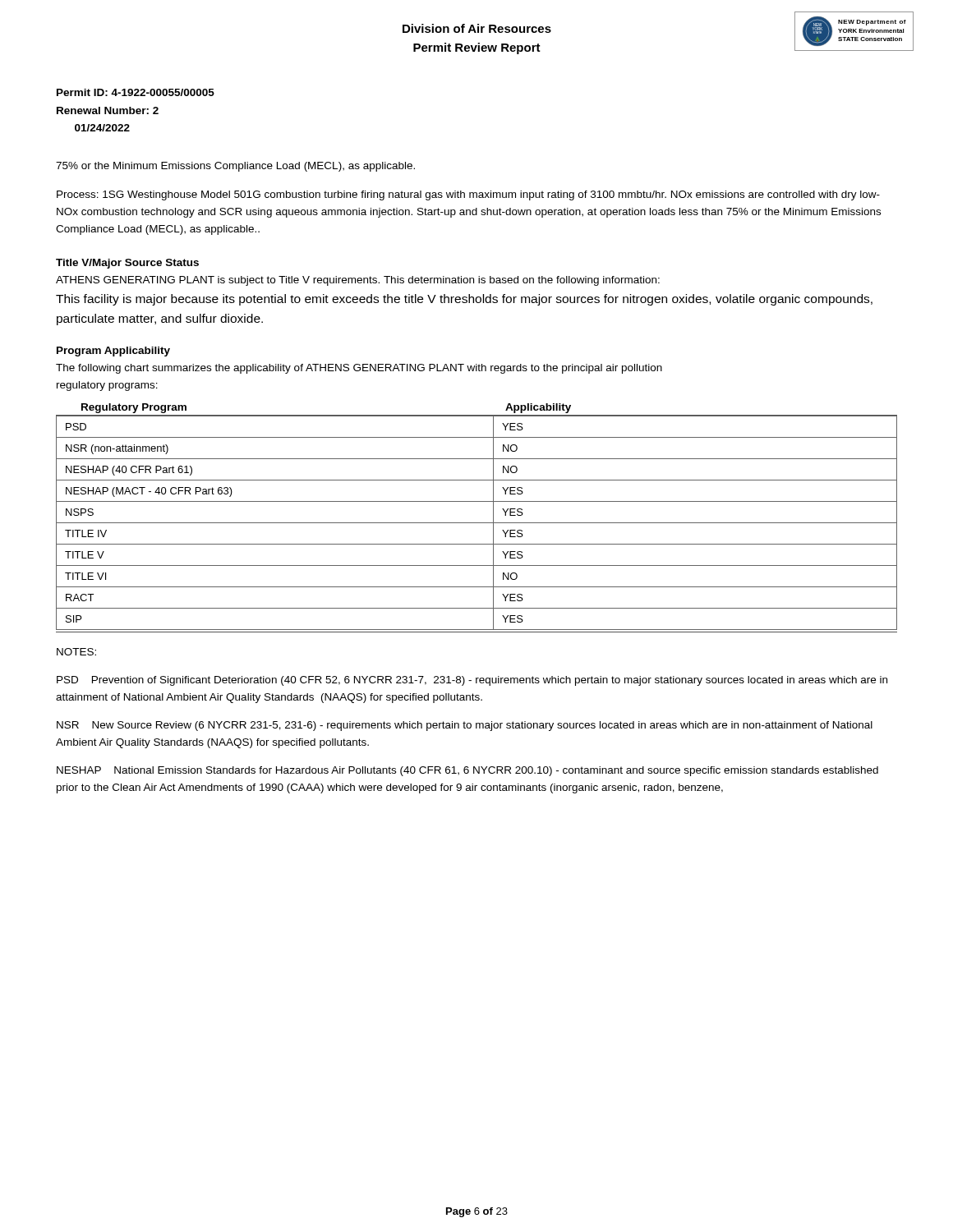The image size is (953, 1232).
Task: Click on the block starting "Permit ID: 4-1922-00055/00005"
Action: pyautogui.click(x=135, y=110)
